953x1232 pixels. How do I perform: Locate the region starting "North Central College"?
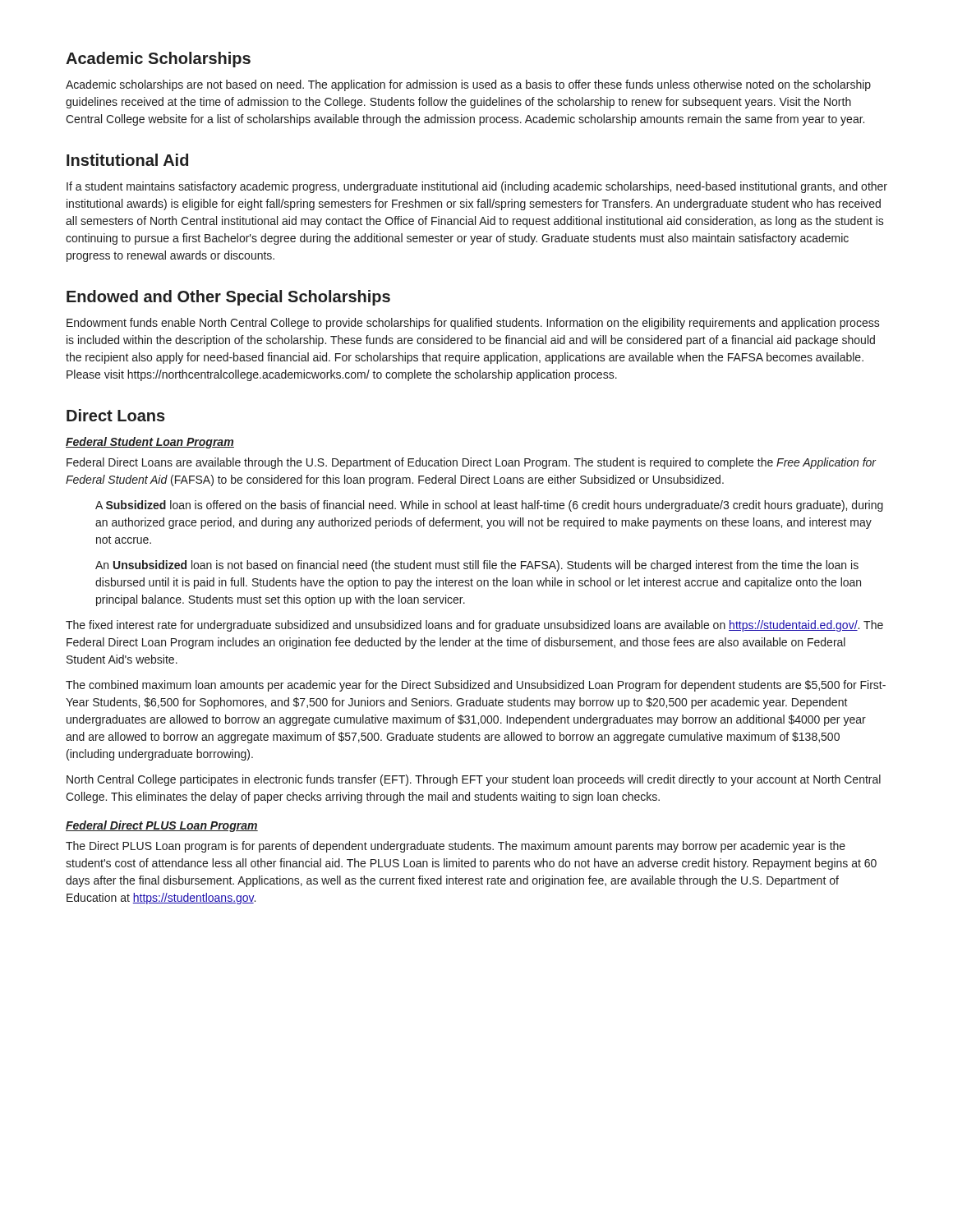coord(476,788)
